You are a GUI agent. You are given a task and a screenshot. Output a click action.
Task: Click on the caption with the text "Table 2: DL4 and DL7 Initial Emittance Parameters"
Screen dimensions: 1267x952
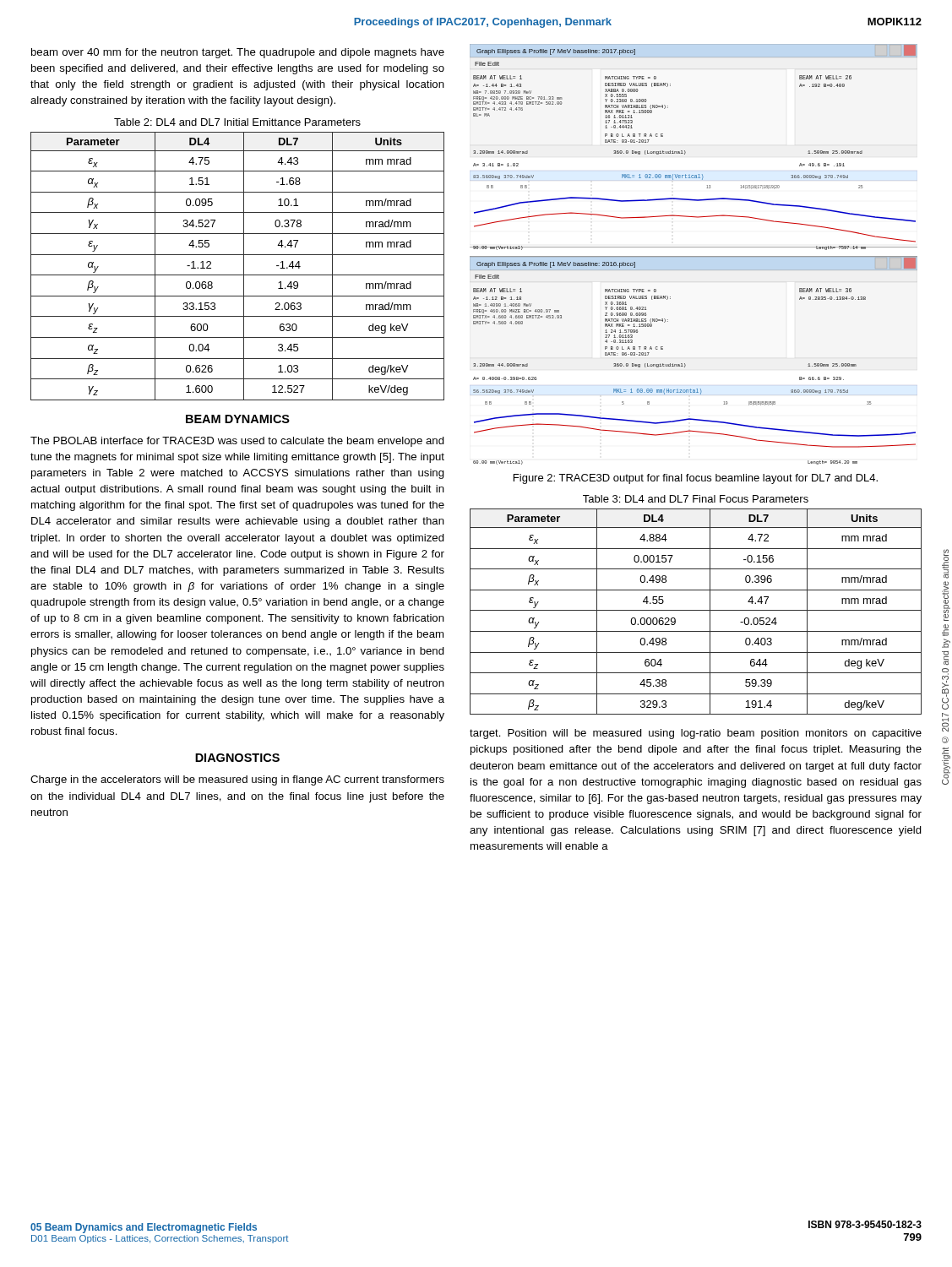click(237, 122)
